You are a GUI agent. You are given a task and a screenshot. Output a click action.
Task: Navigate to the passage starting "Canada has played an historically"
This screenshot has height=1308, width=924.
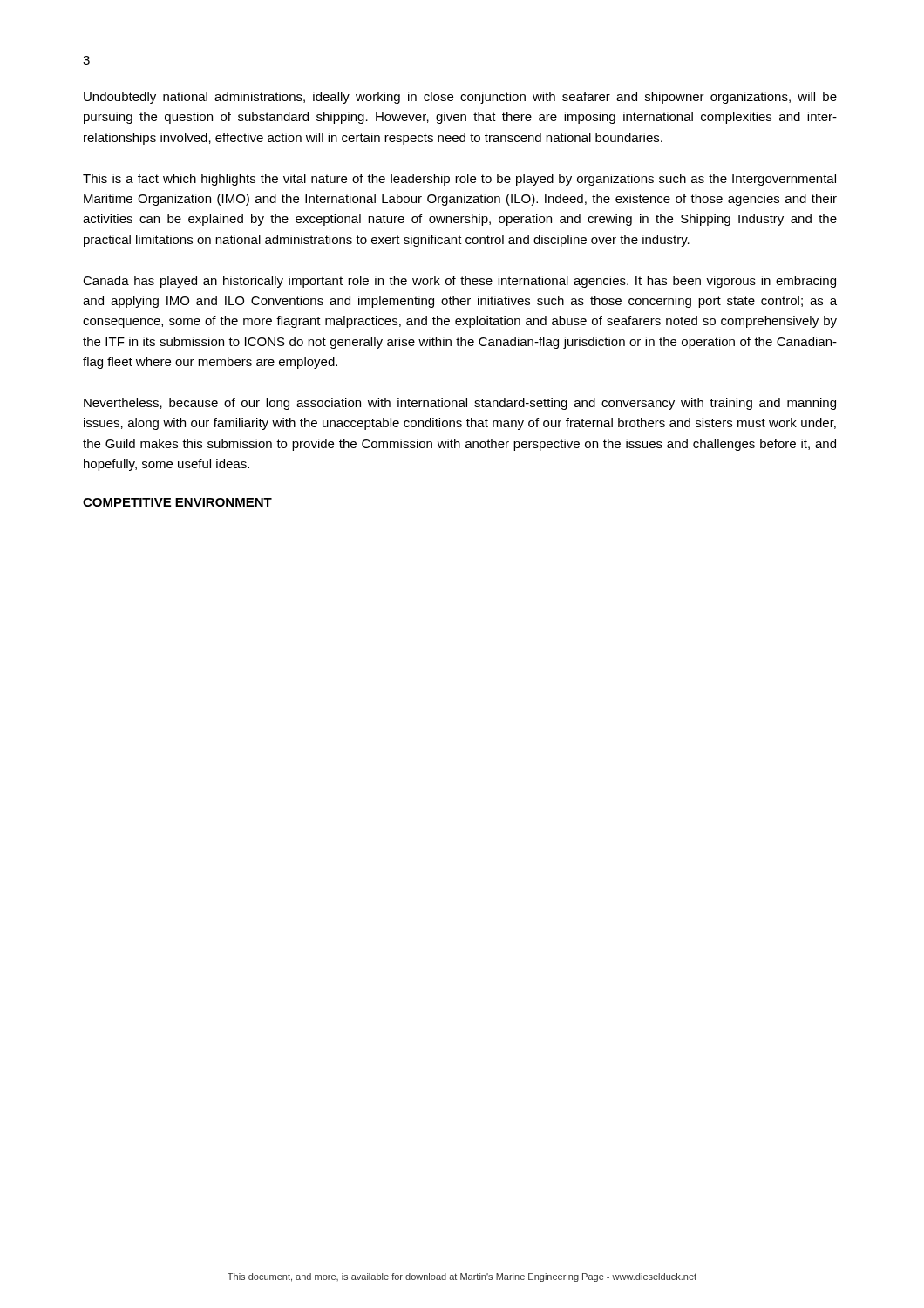(460, 321)
